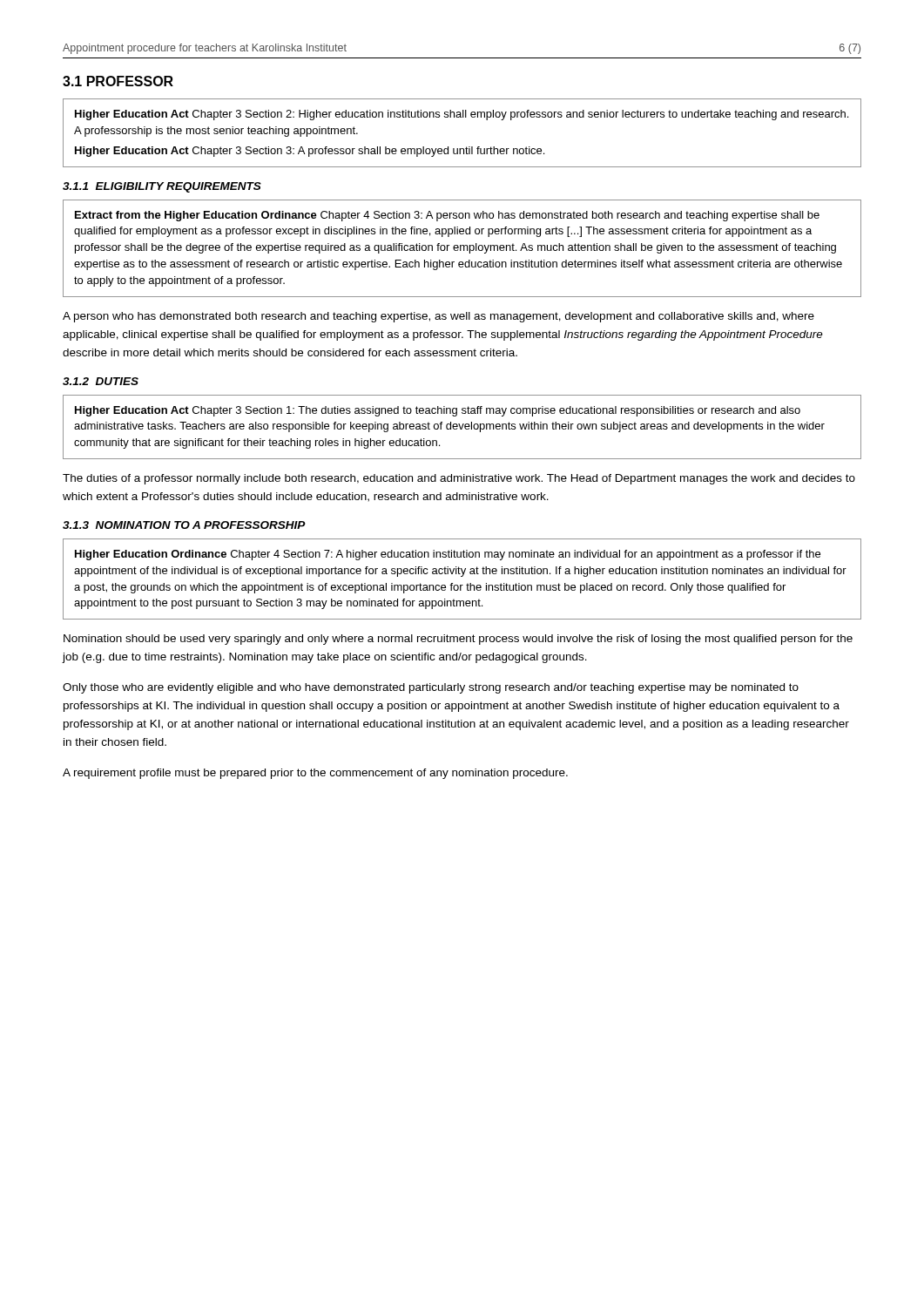
Task: Select the text block starting "Only those who are"
Action: (462, 715)
